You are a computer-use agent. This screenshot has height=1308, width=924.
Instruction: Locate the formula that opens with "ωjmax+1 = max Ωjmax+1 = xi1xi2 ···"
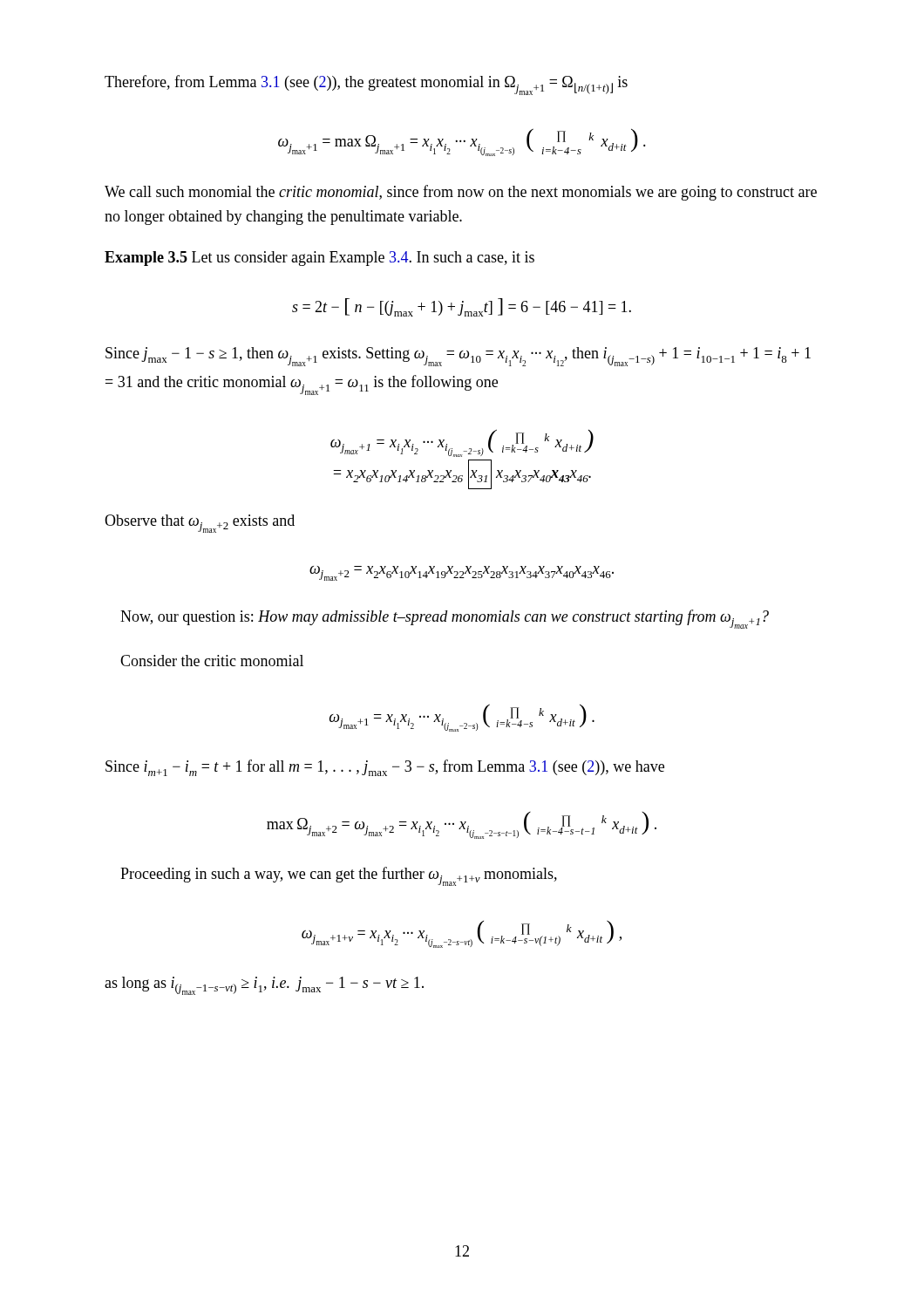tap(462, 142)
